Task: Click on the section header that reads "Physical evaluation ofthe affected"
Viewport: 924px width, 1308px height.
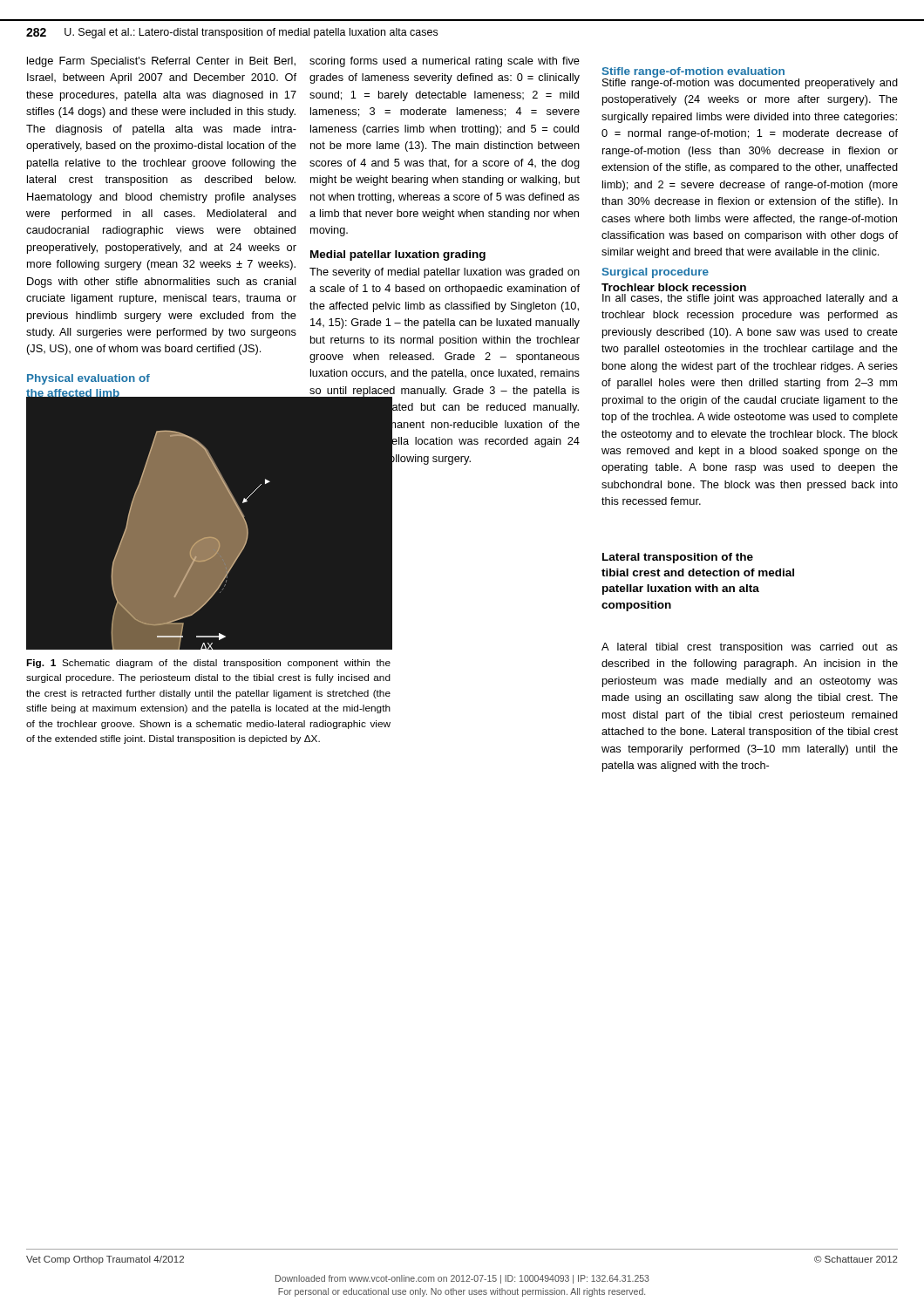Action: pyautogui.click(x=88, y=385)
